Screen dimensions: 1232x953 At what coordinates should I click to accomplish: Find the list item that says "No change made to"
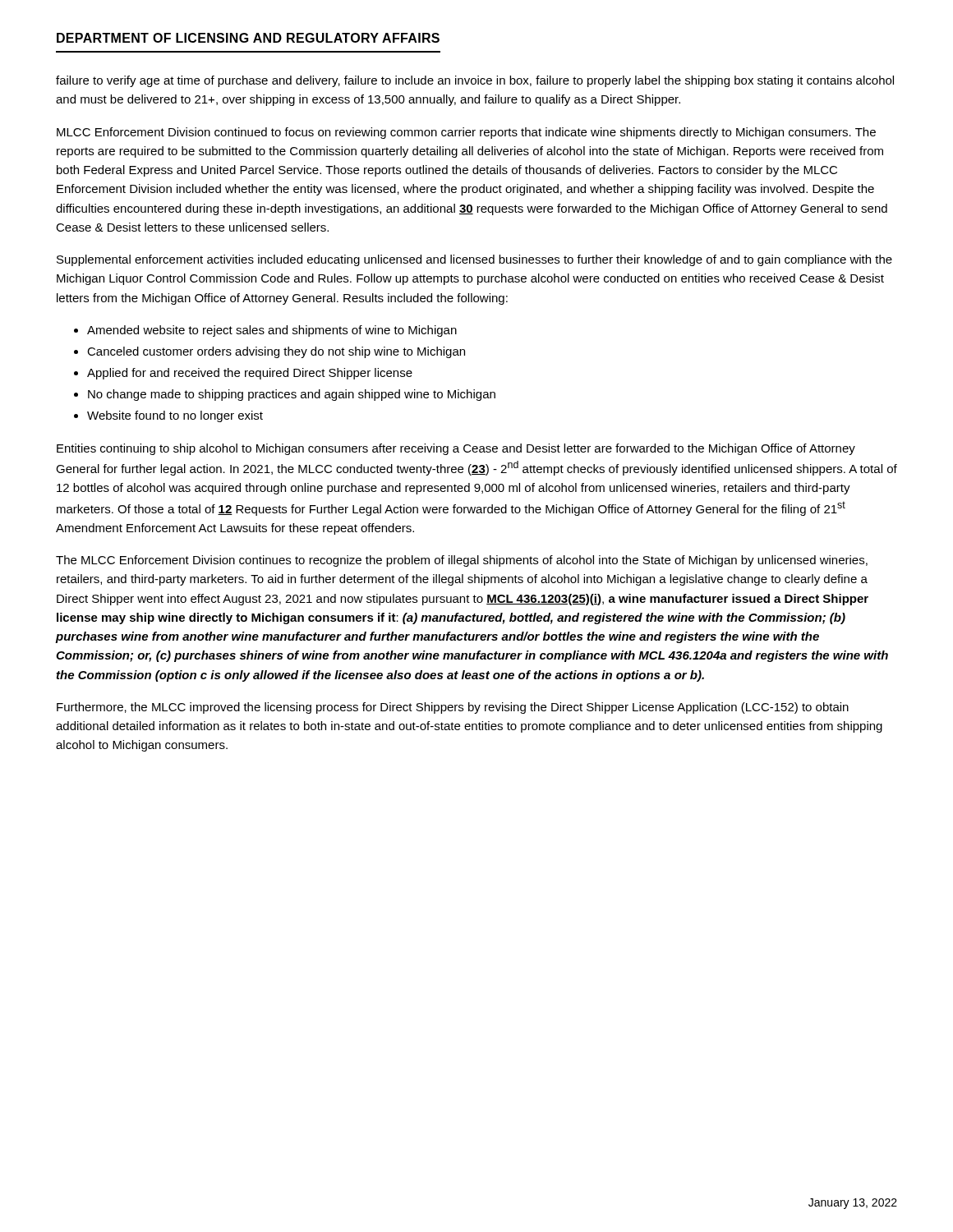pyautogui.click(x=292, y=394)
